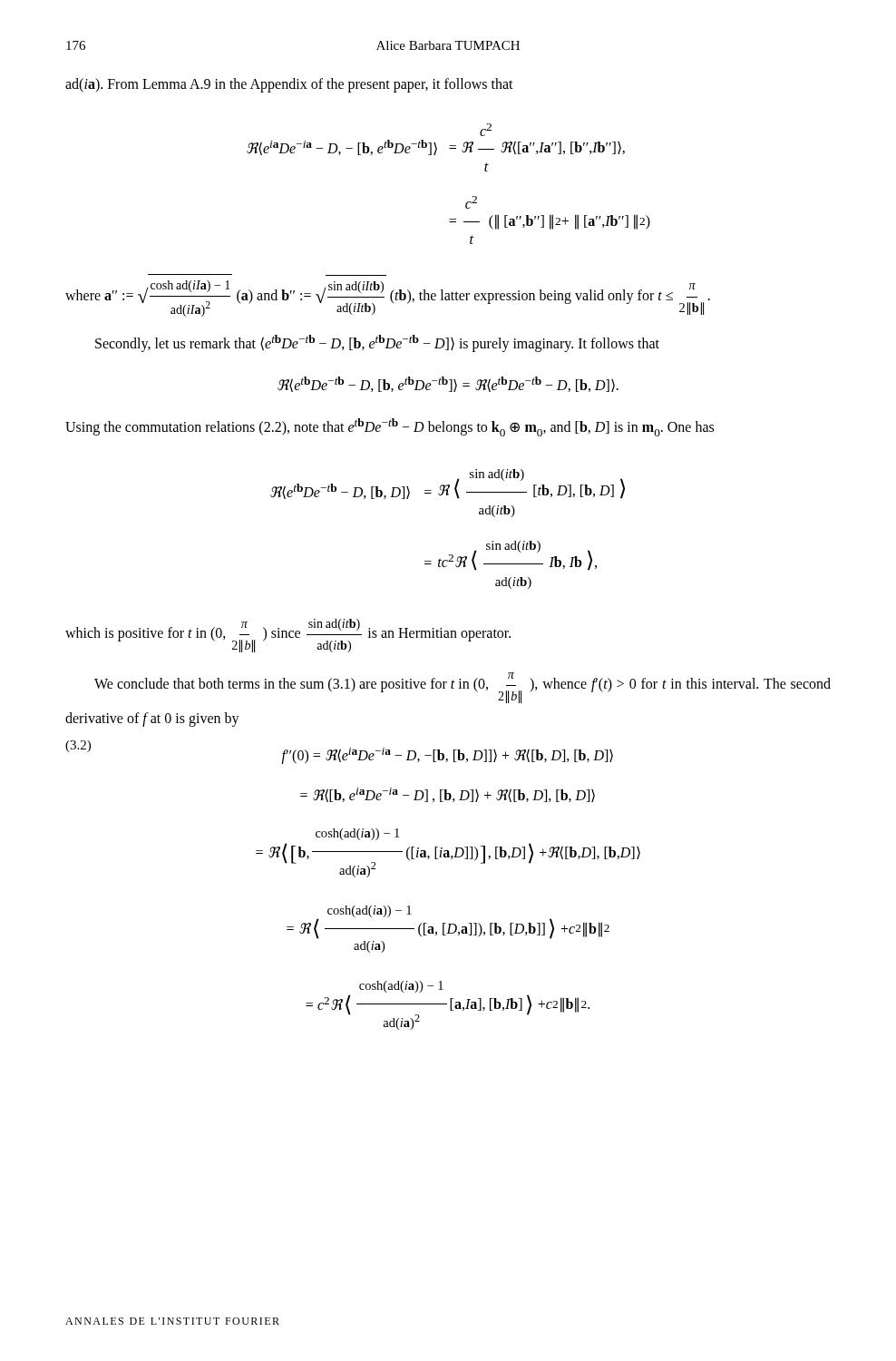Find the block on this page that starts "where a′′ := √ cosh"
Screen dimensions: 1361x896
388,297
